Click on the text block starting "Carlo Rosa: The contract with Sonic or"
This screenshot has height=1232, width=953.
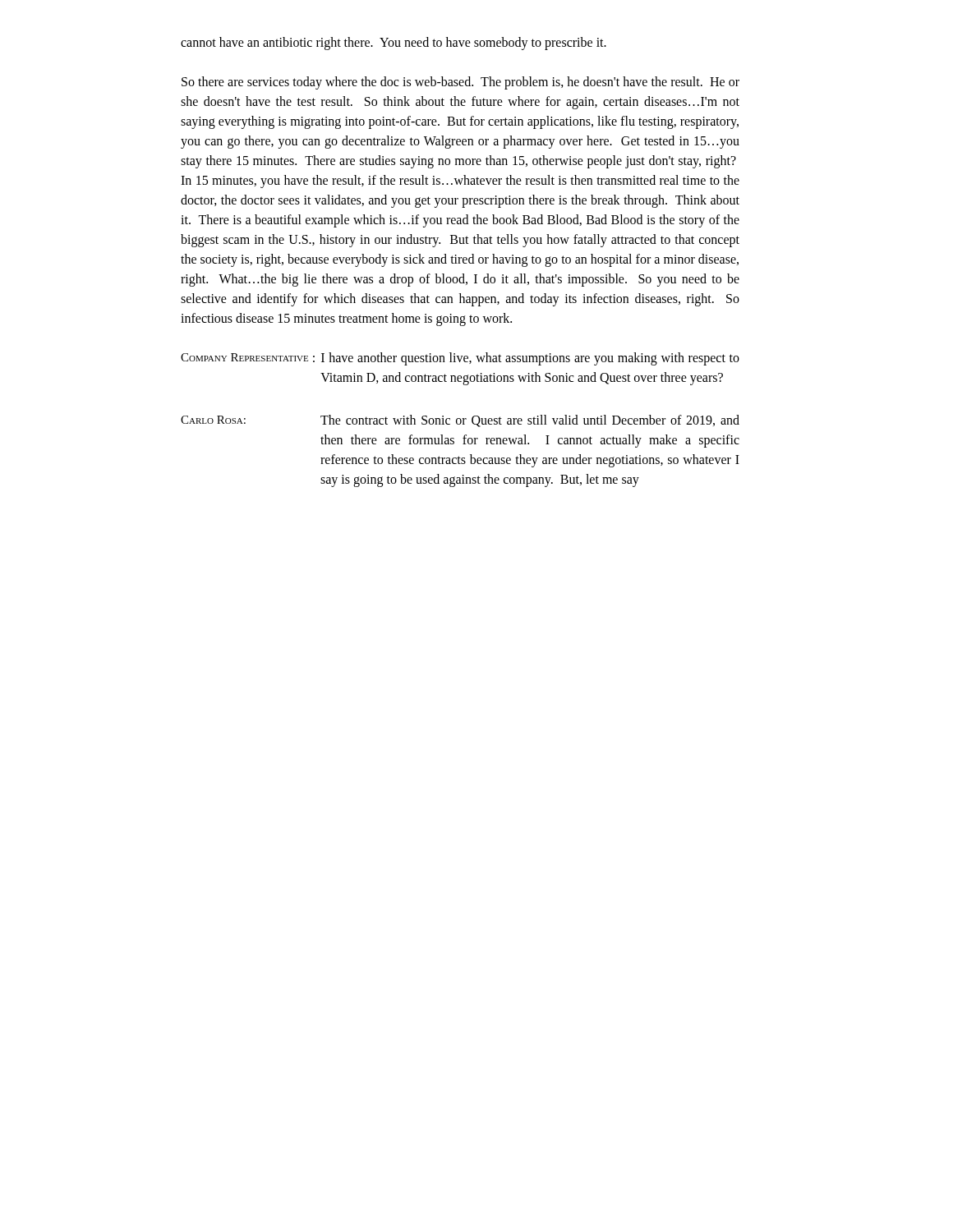coord(460,450)
